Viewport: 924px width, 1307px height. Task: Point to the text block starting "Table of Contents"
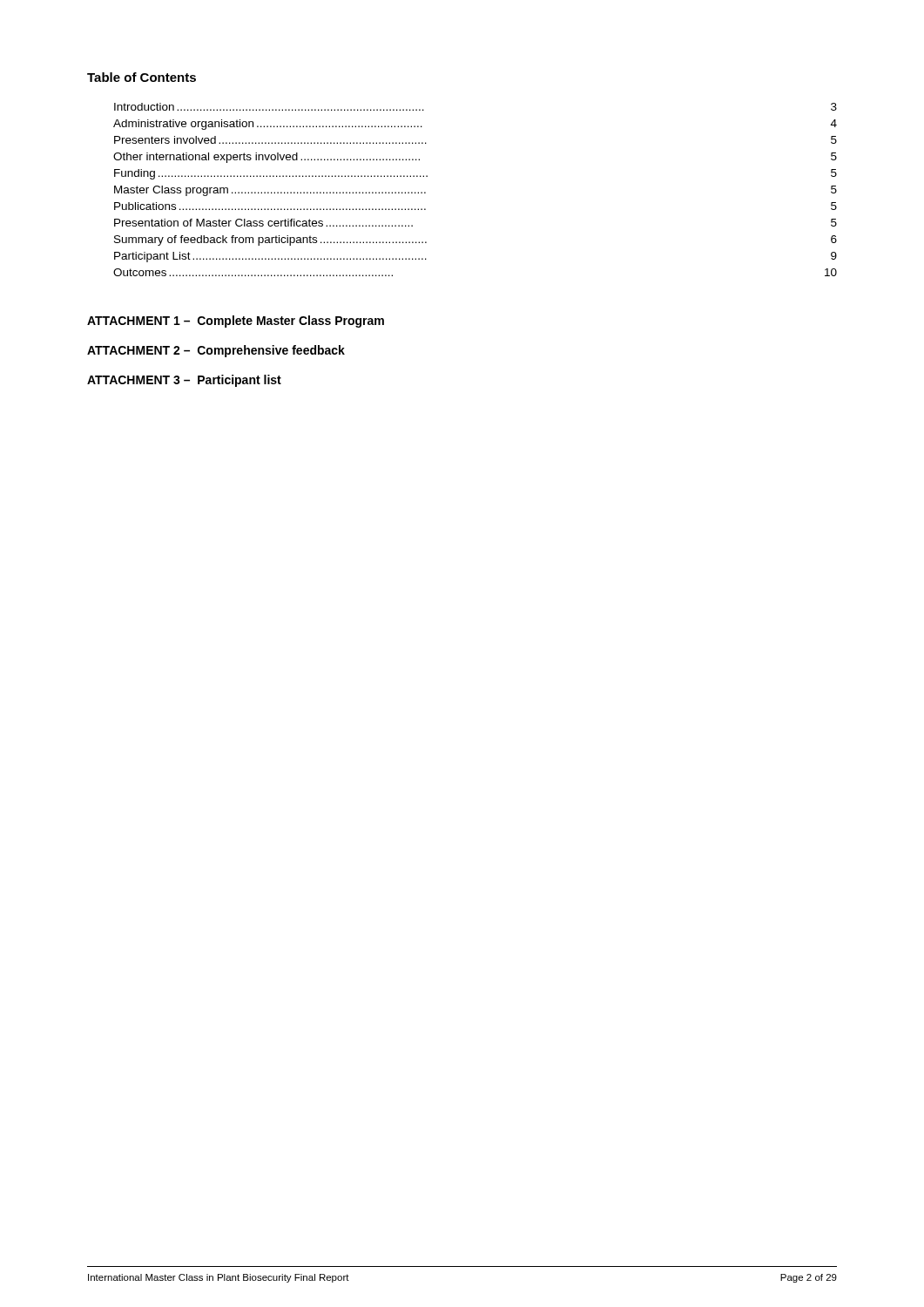(142, 77)
